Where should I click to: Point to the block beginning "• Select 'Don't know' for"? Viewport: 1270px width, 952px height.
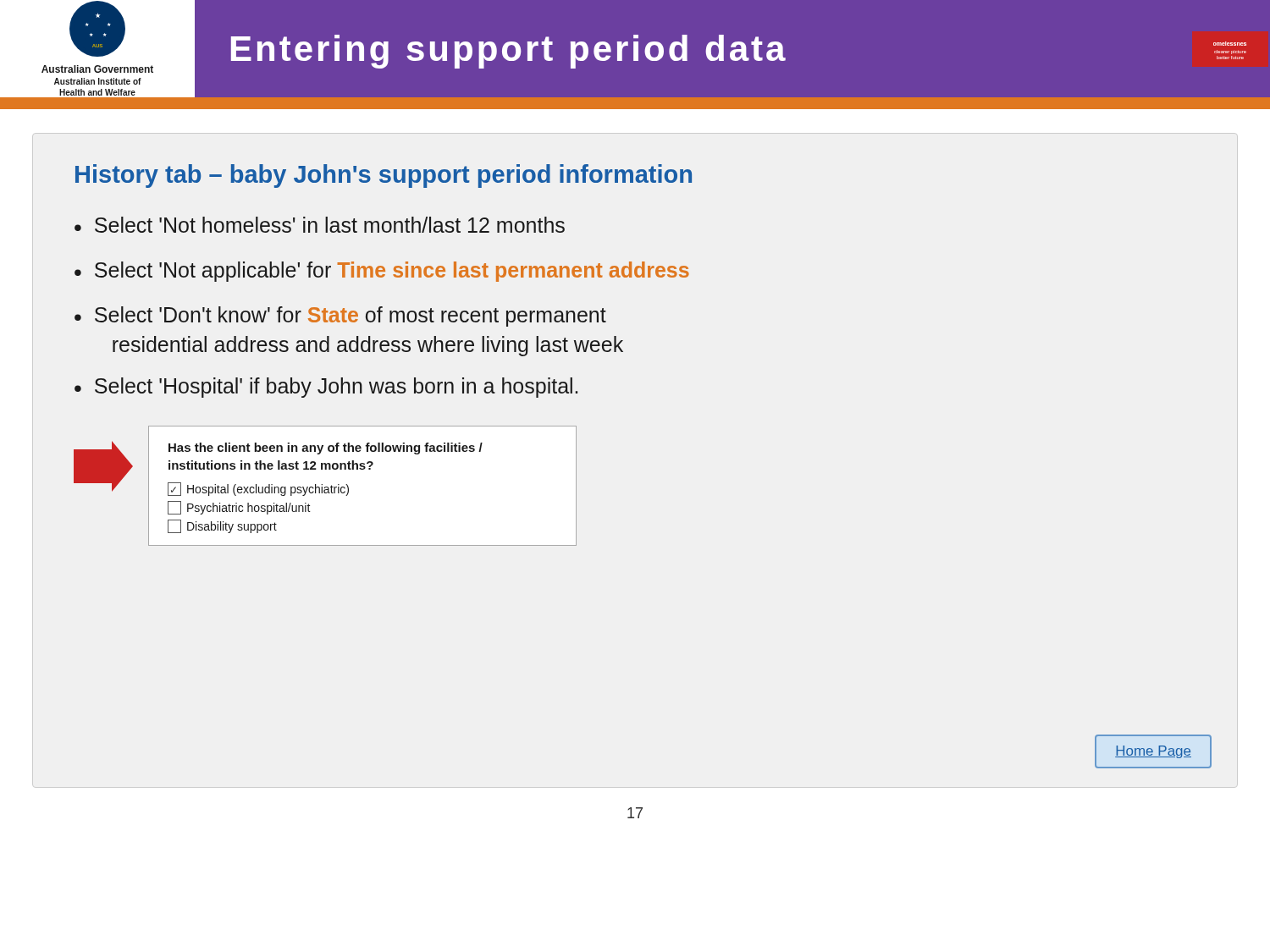(348, 330)
